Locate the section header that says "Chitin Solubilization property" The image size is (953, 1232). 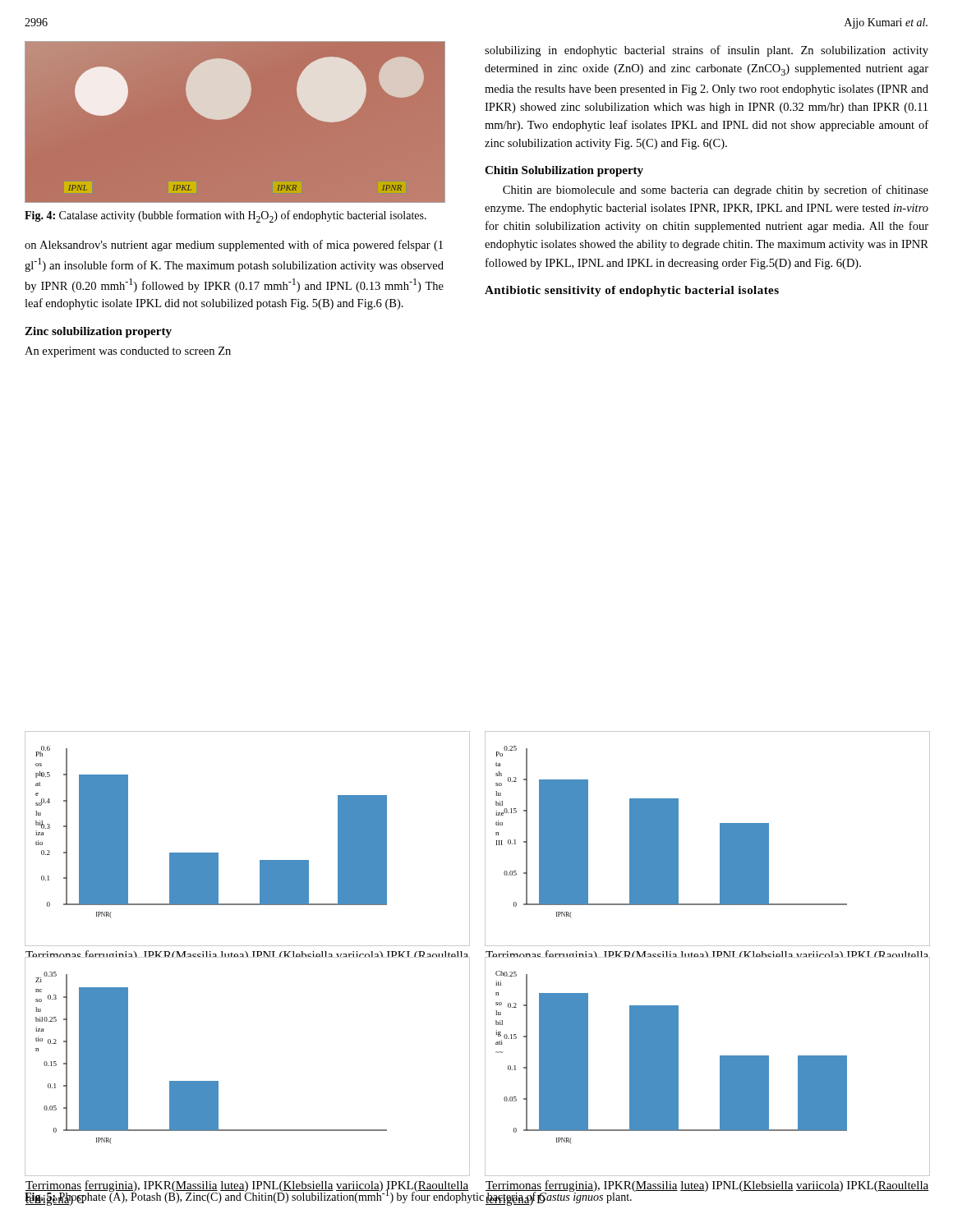(x=564, y=170)
